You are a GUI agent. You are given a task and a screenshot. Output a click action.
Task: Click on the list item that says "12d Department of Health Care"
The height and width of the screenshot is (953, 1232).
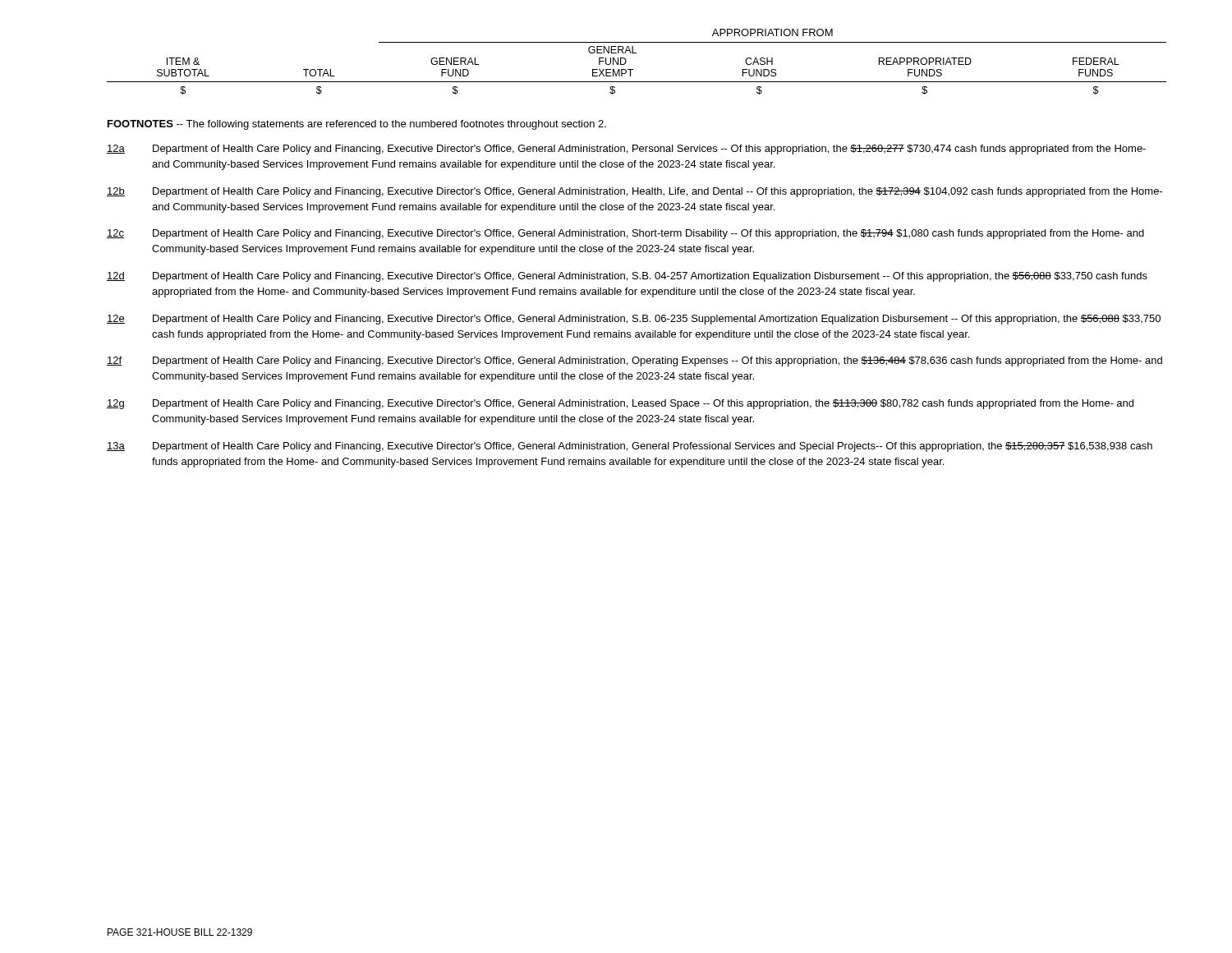[637, 284]
